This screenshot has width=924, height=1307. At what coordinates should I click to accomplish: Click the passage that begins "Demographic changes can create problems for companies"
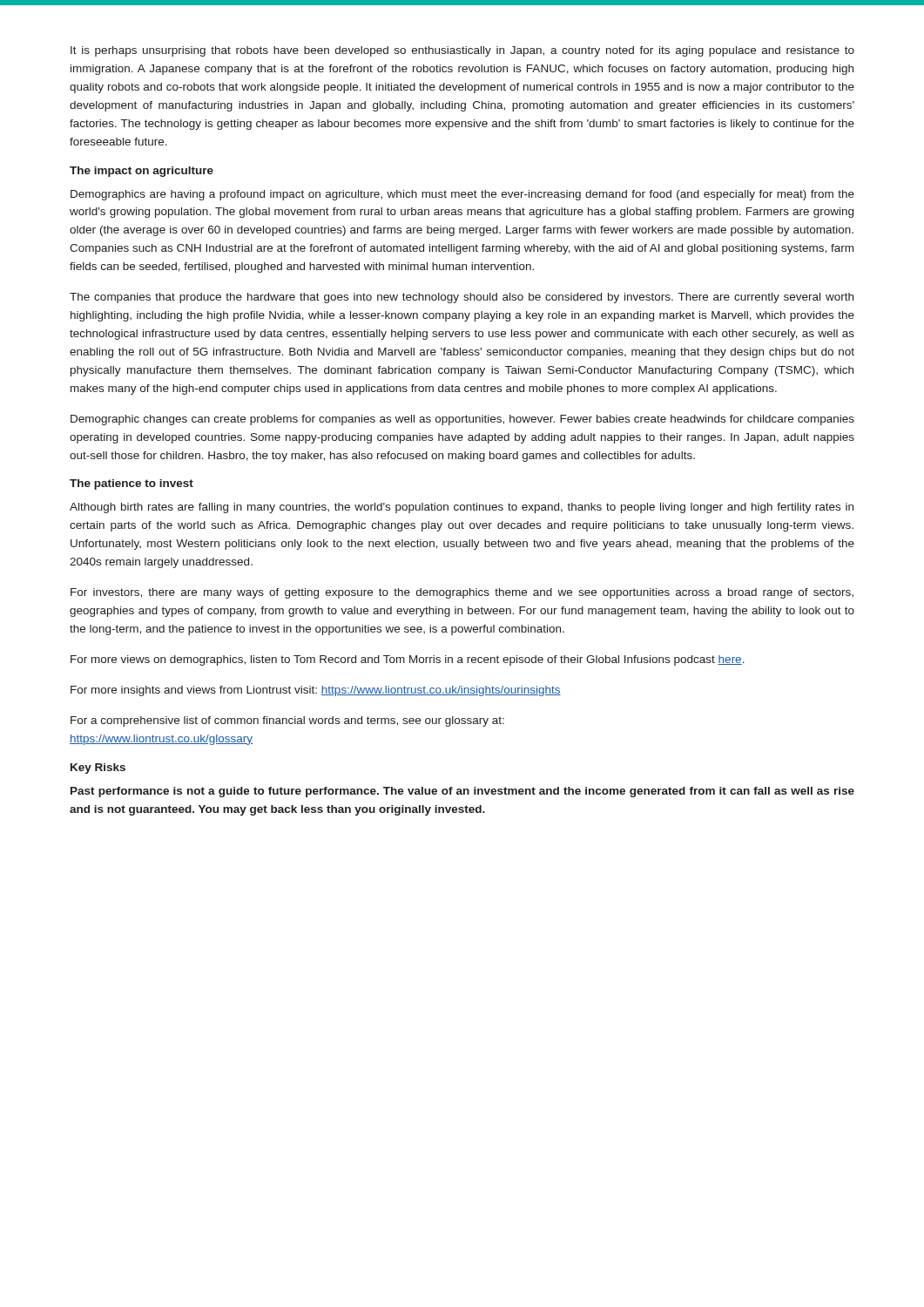[462, 437]
